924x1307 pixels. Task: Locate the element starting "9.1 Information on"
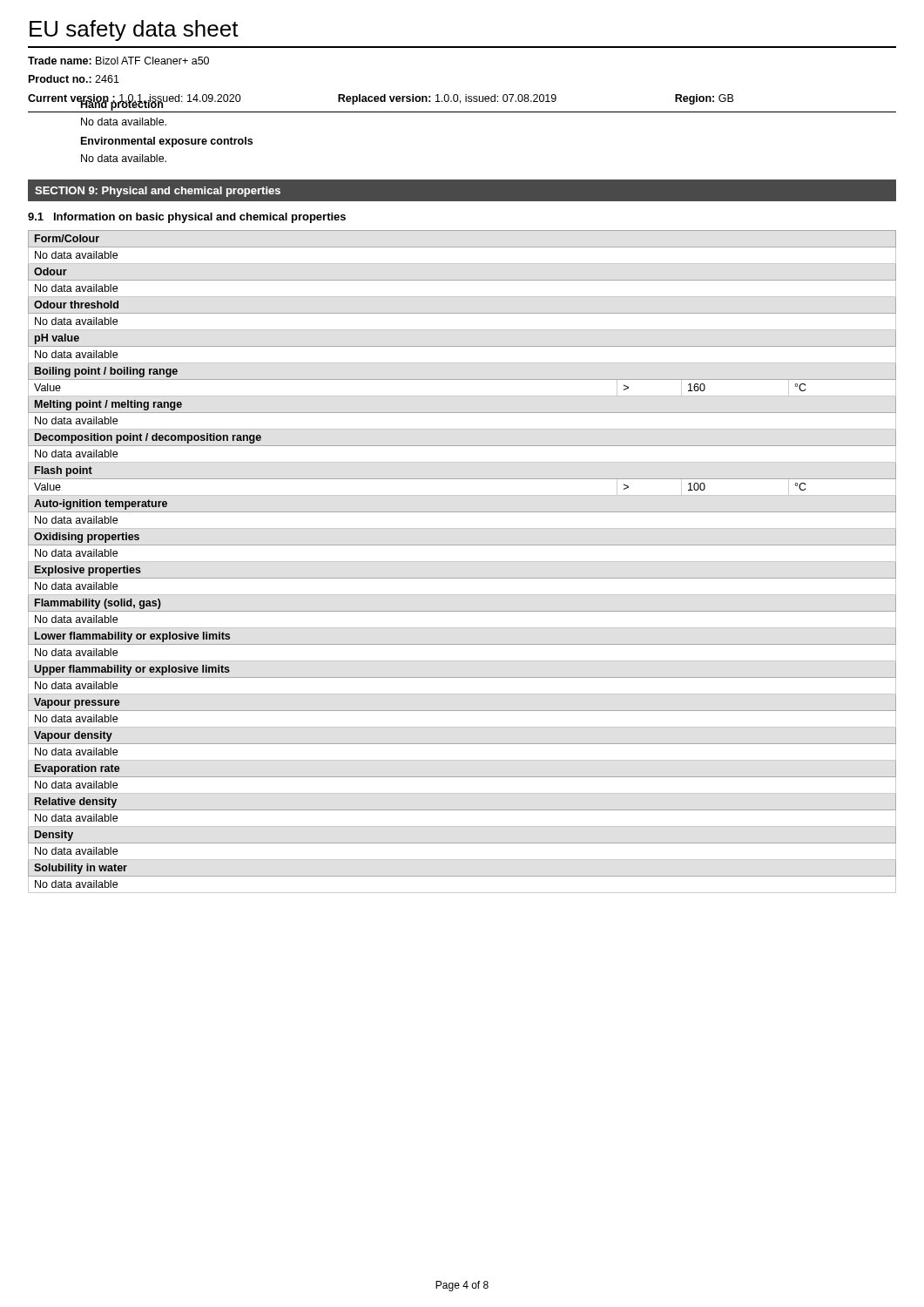click(x=187, y=217)
